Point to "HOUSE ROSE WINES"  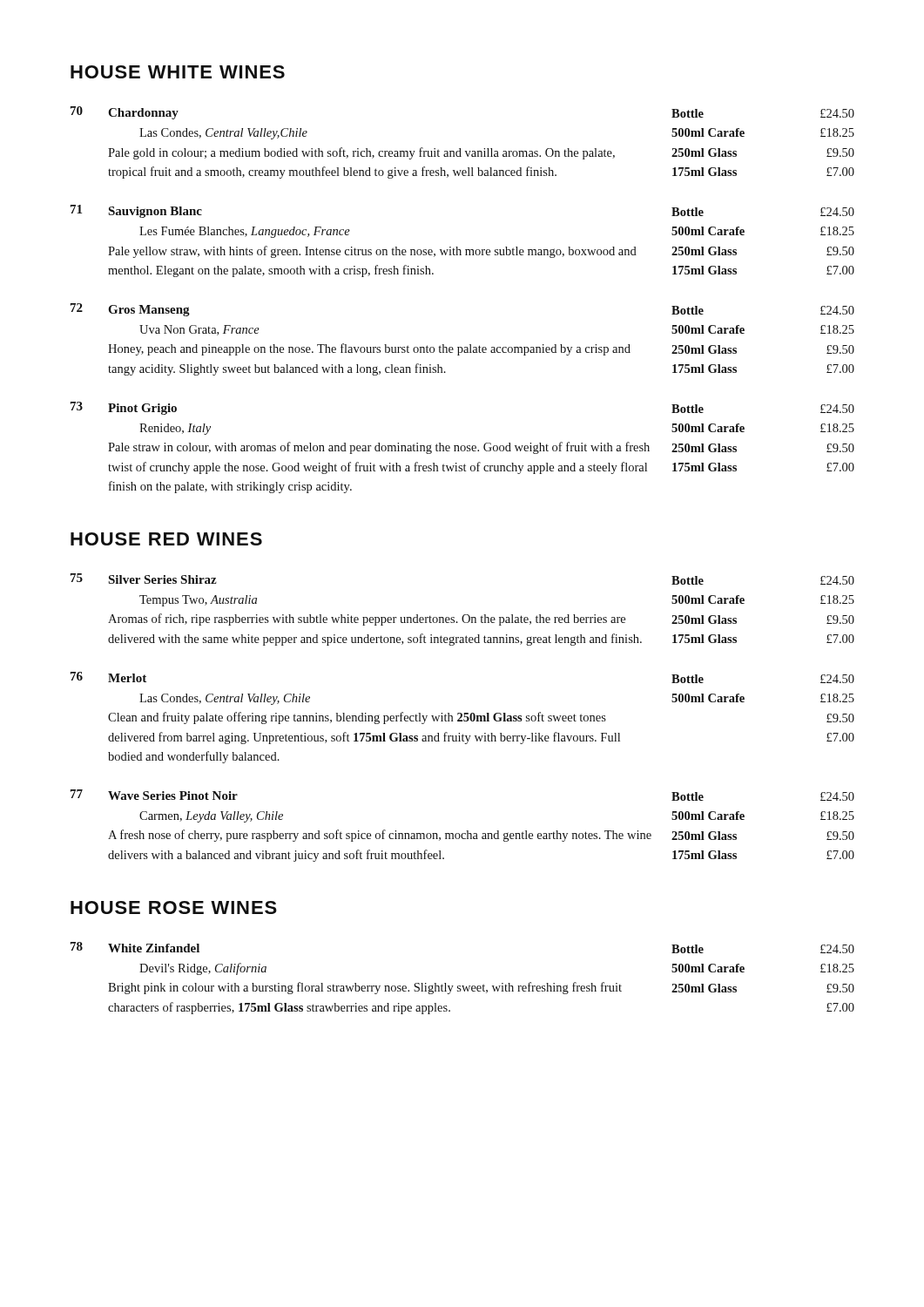click(x=174, y=907)
